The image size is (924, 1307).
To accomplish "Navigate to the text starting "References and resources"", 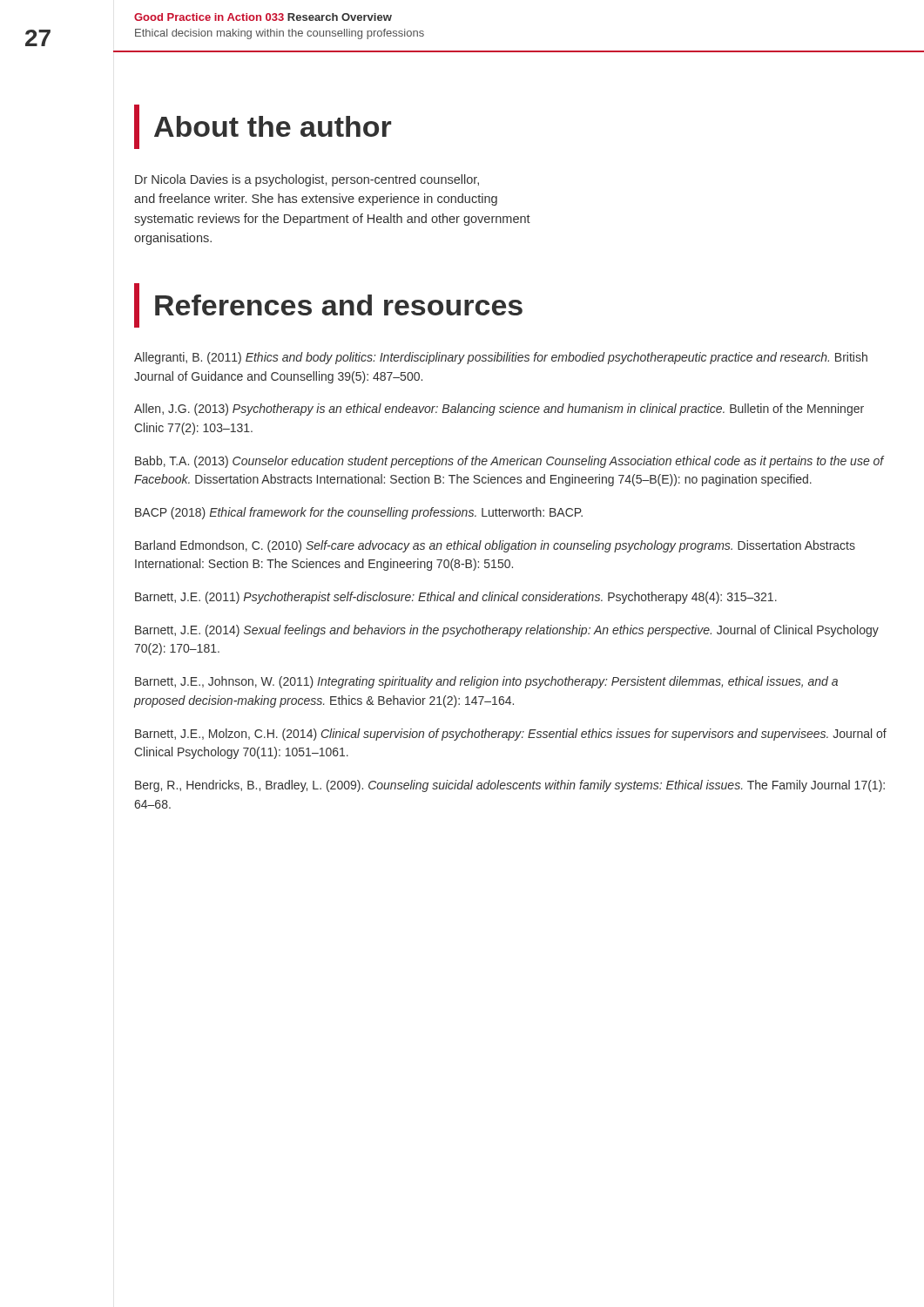I will pos(521,305).
